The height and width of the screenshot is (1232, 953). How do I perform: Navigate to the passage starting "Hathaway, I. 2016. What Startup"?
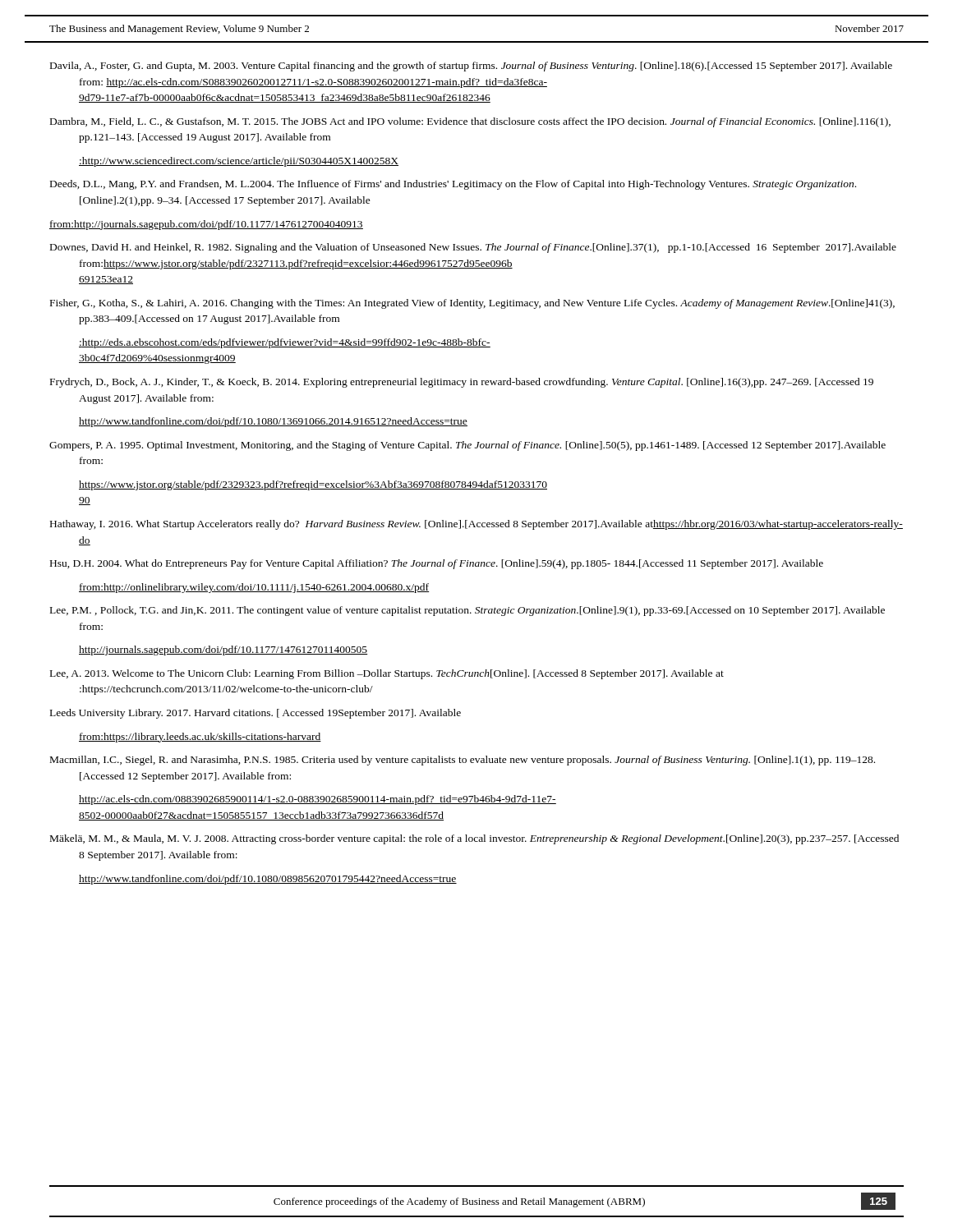point(476,532)
